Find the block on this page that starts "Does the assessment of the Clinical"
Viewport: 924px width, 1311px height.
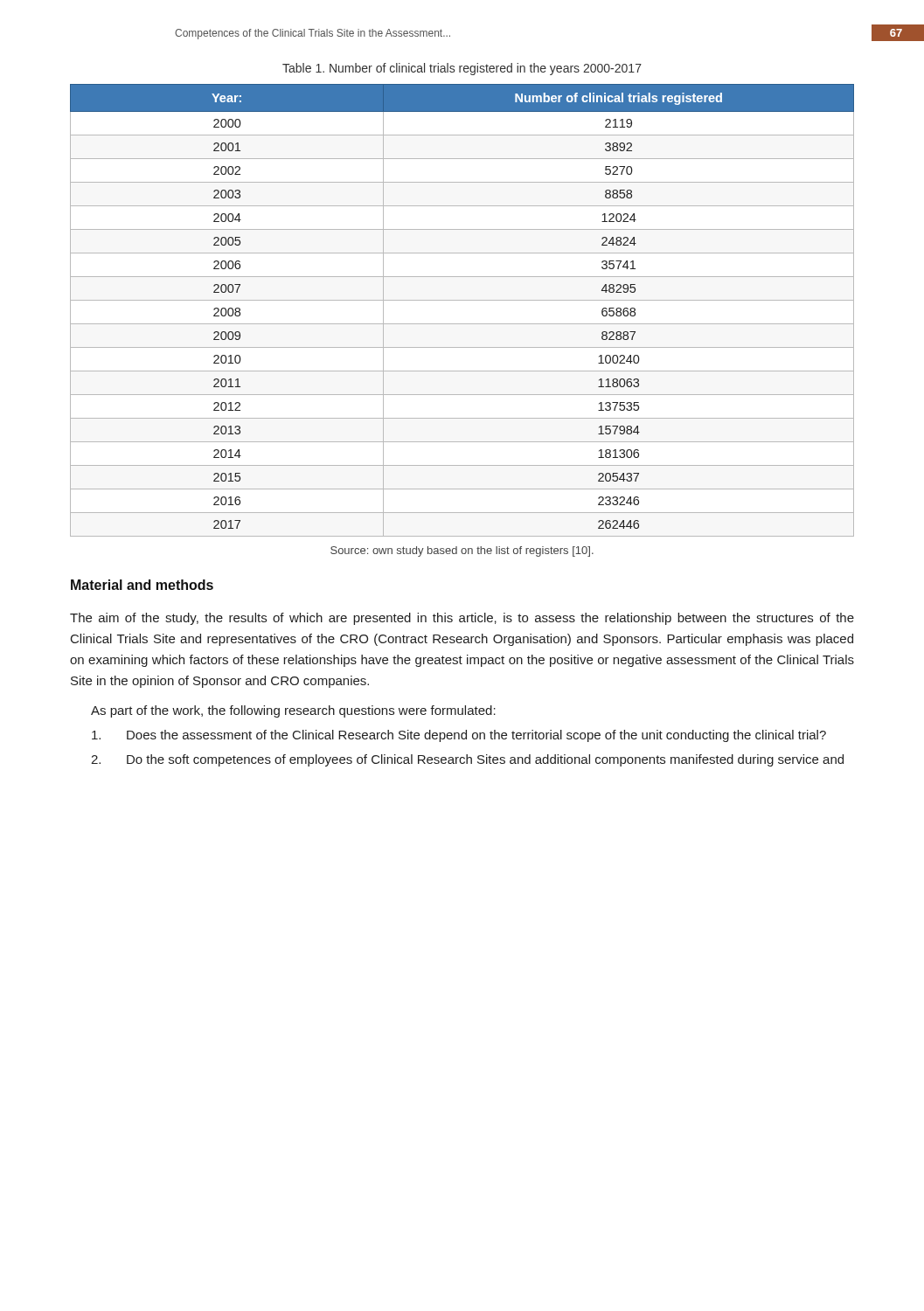pos(462,735)
